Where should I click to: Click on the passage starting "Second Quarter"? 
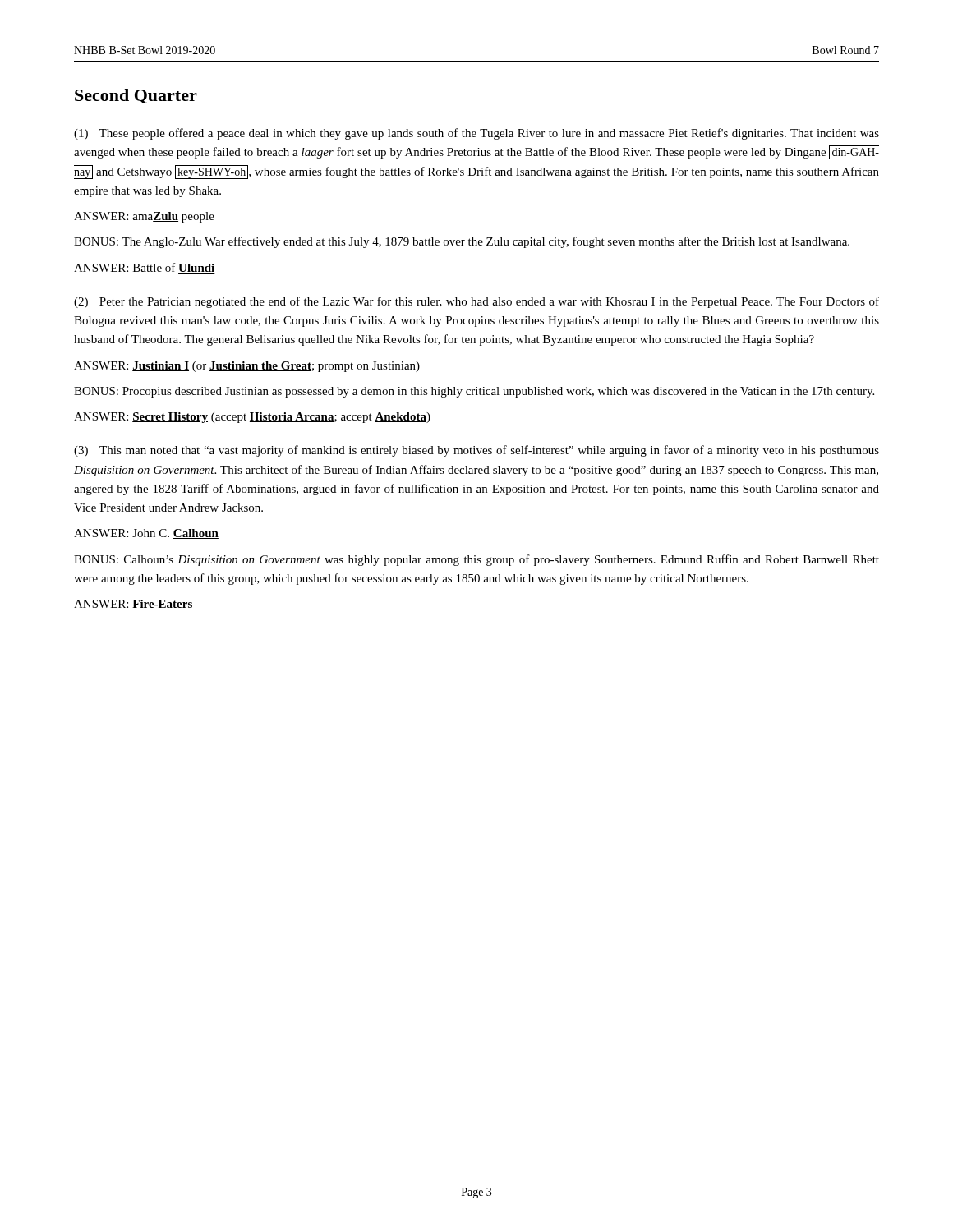pyautogui.click(x=135, y=95)
